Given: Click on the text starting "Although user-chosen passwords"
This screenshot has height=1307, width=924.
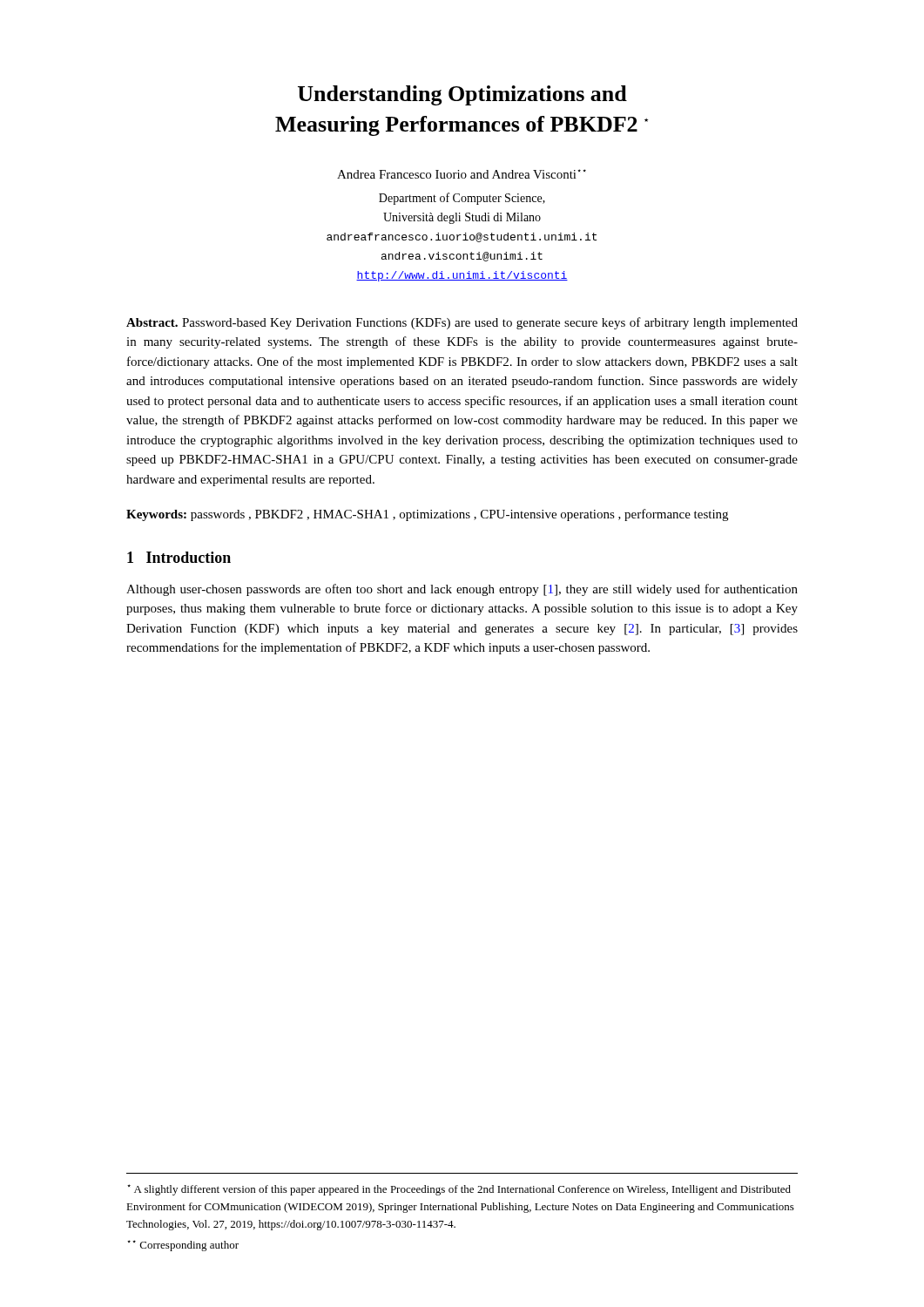Looking at the screenshot, I should (462, 618).
